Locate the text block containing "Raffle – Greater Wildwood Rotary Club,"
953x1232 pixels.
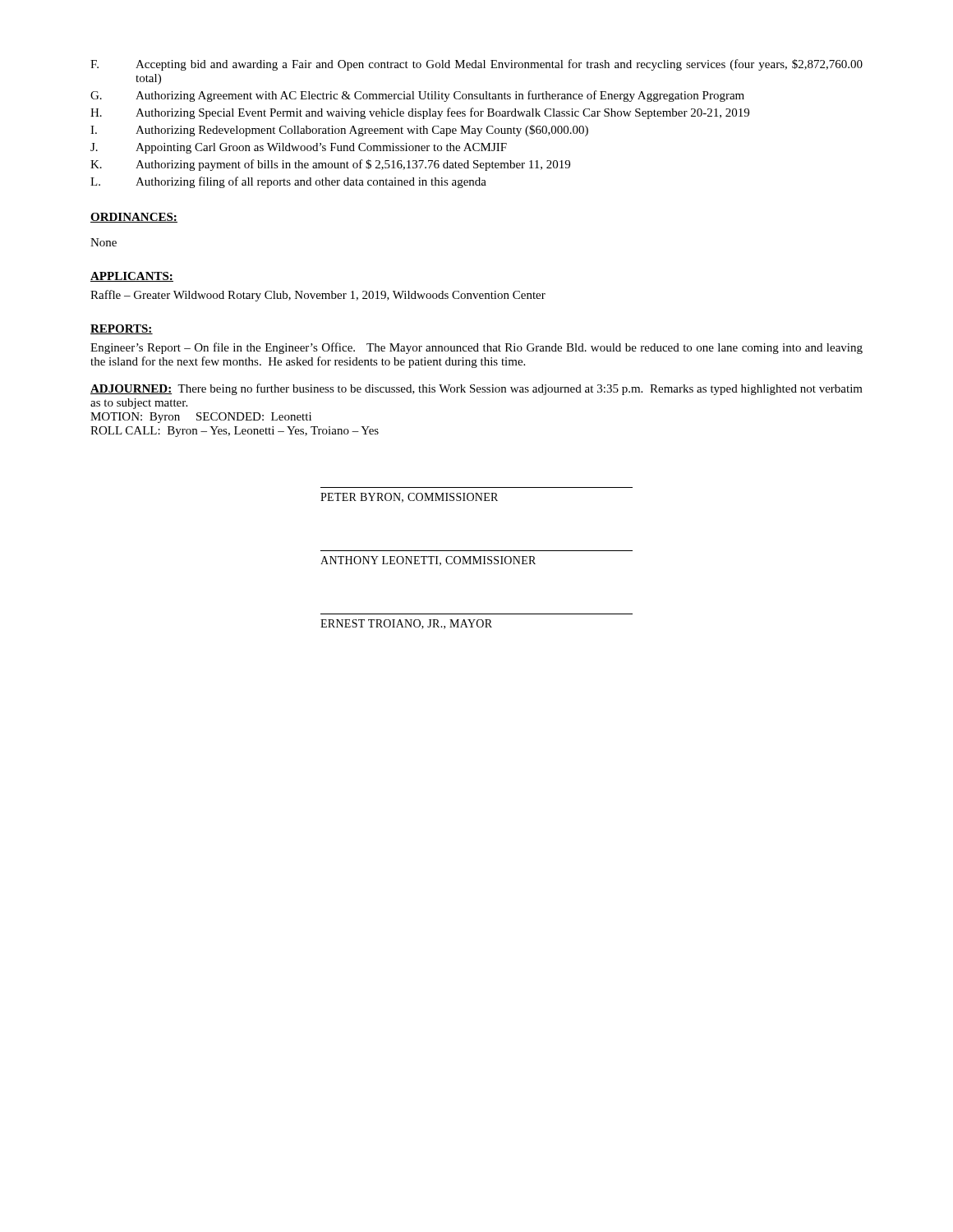pos(318,295)
